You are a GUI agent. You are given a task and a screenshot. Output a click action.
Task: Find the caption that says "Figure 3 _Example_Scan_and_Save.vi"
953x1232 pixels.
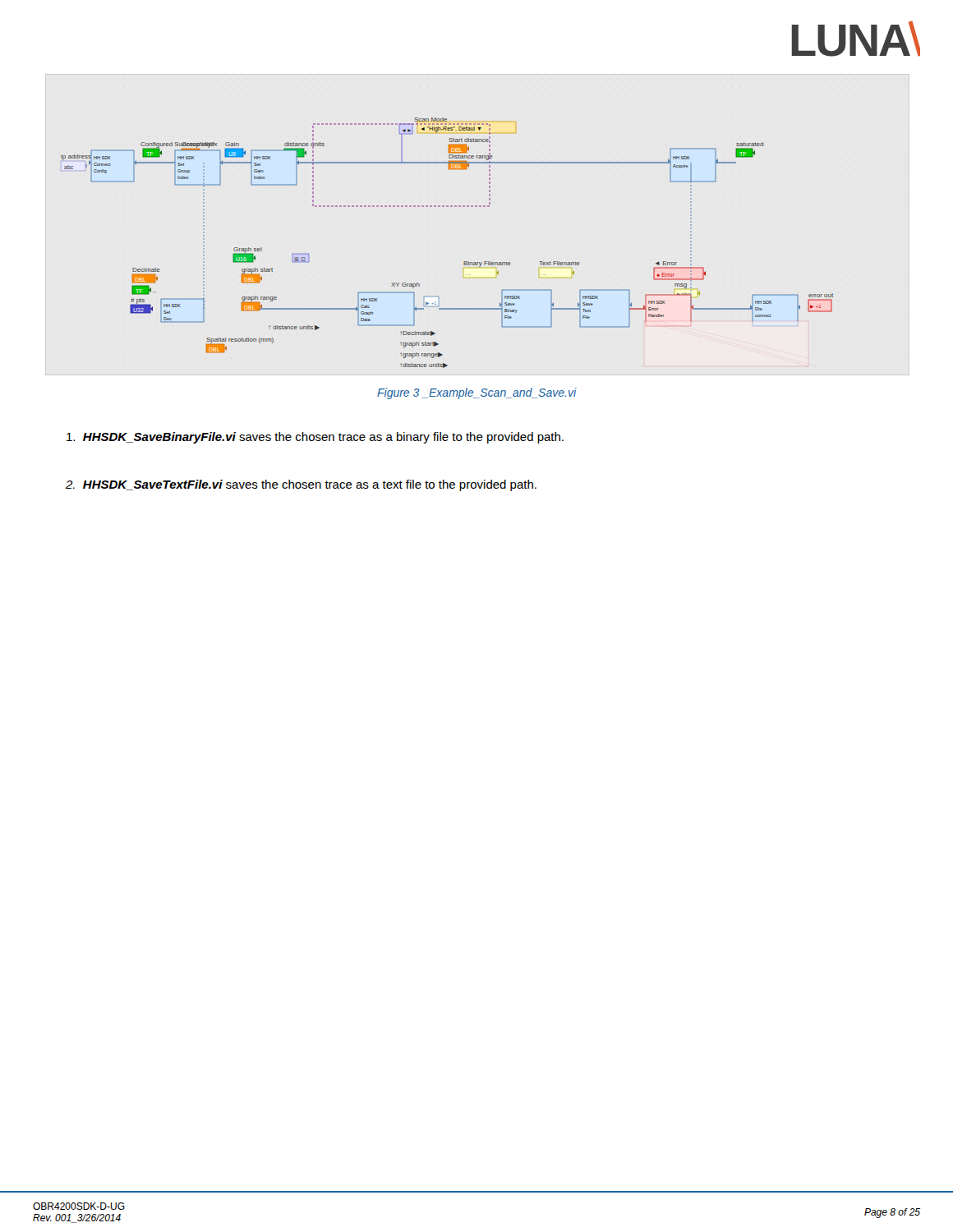pyautogui.click(x=476, y=393)
